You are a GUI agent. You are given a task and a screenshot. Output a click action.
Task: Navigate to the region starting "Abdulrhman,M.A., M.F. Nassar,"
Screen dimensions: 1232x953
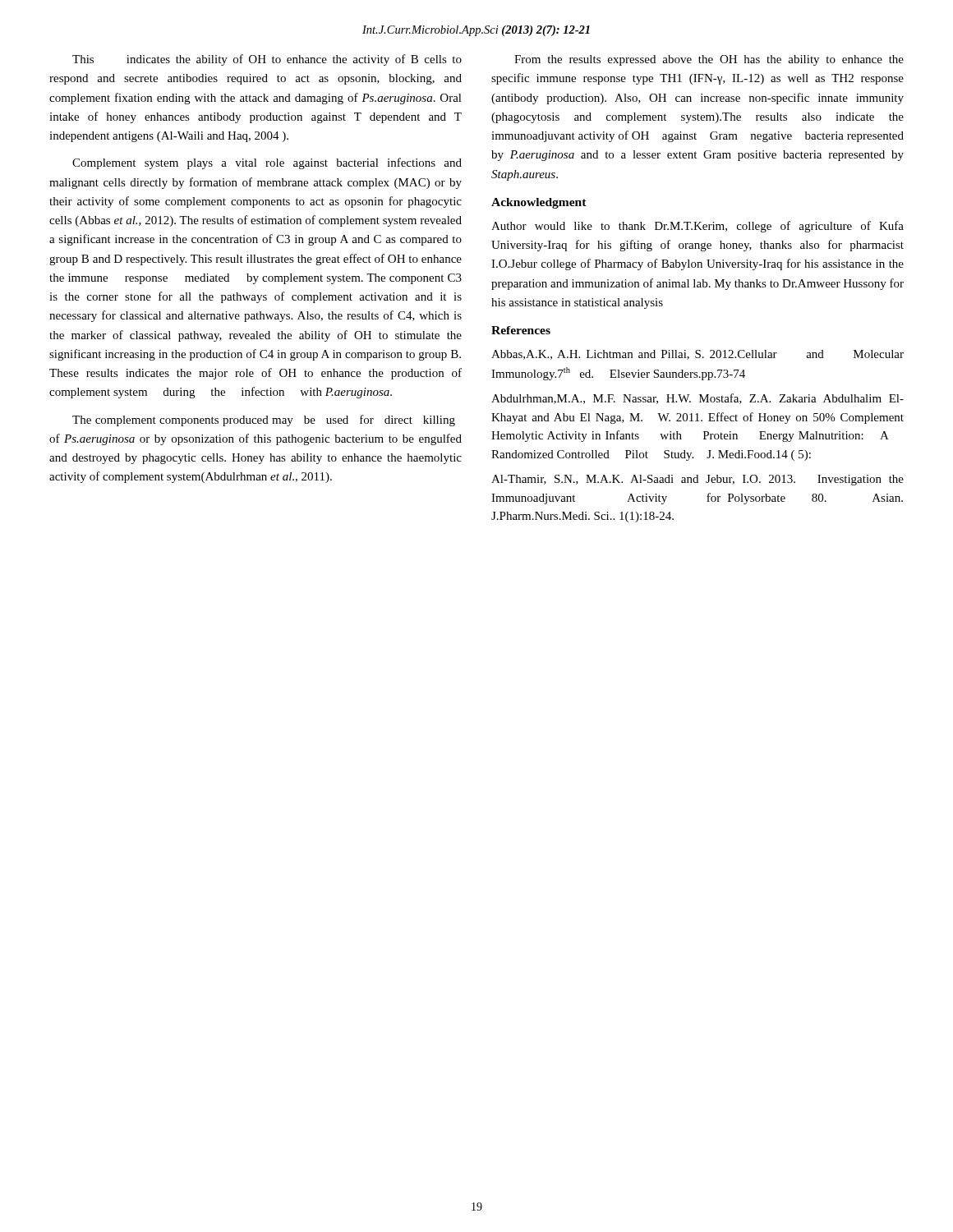[698, 426]
